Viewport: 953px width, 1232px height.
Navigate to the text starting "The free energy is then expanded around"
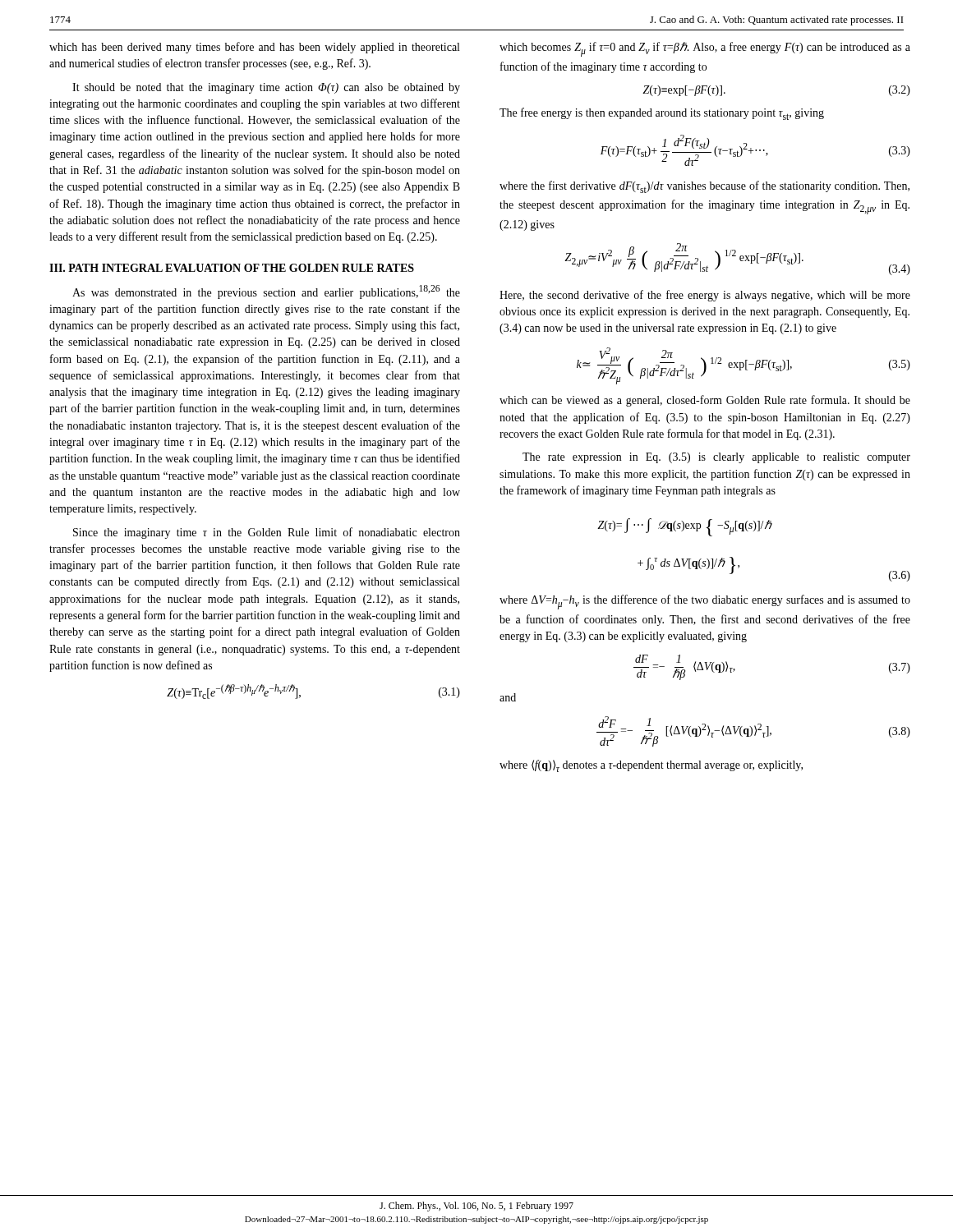tap(705, 115)
